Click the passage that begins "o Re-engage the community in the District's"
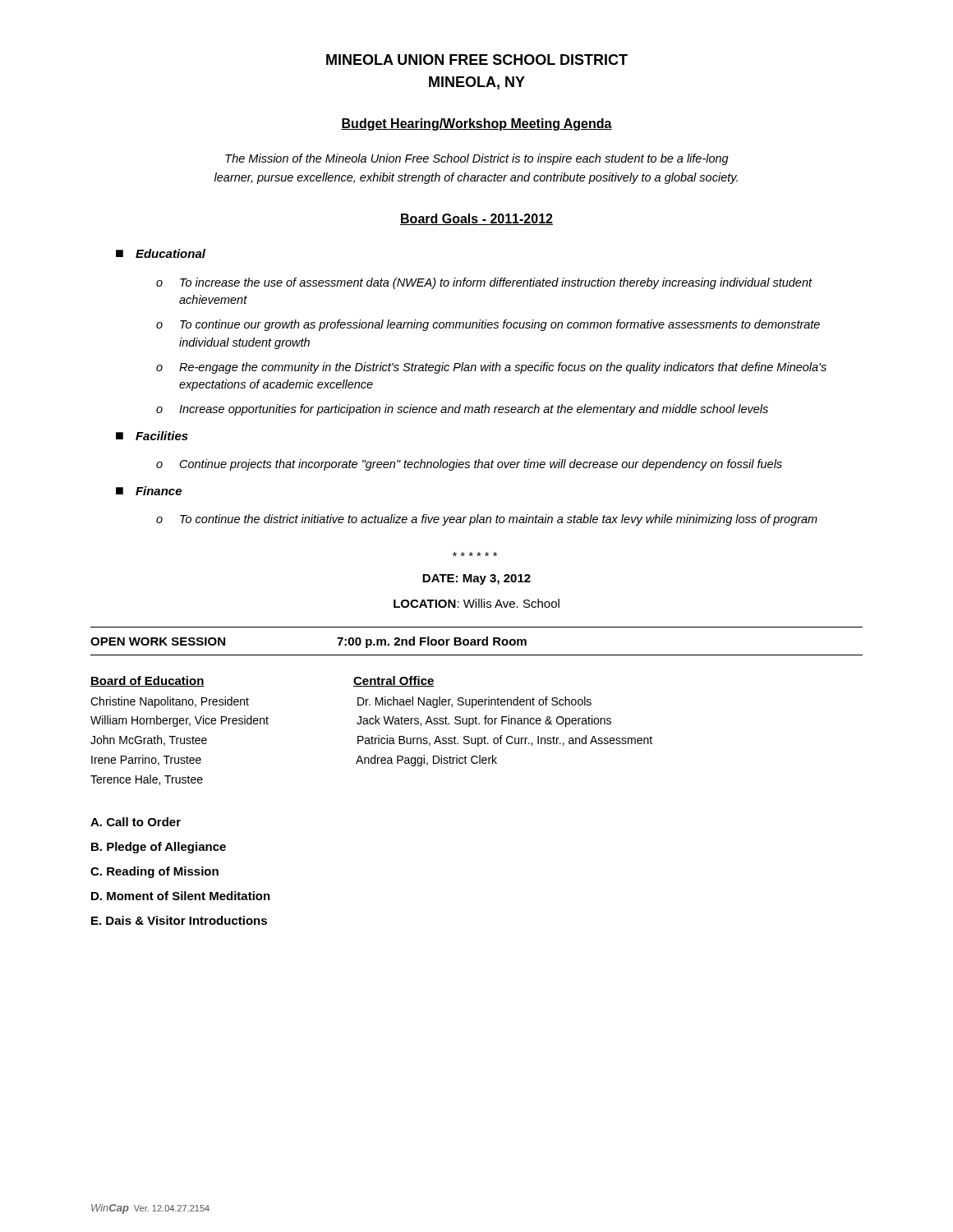 point(509,376)
